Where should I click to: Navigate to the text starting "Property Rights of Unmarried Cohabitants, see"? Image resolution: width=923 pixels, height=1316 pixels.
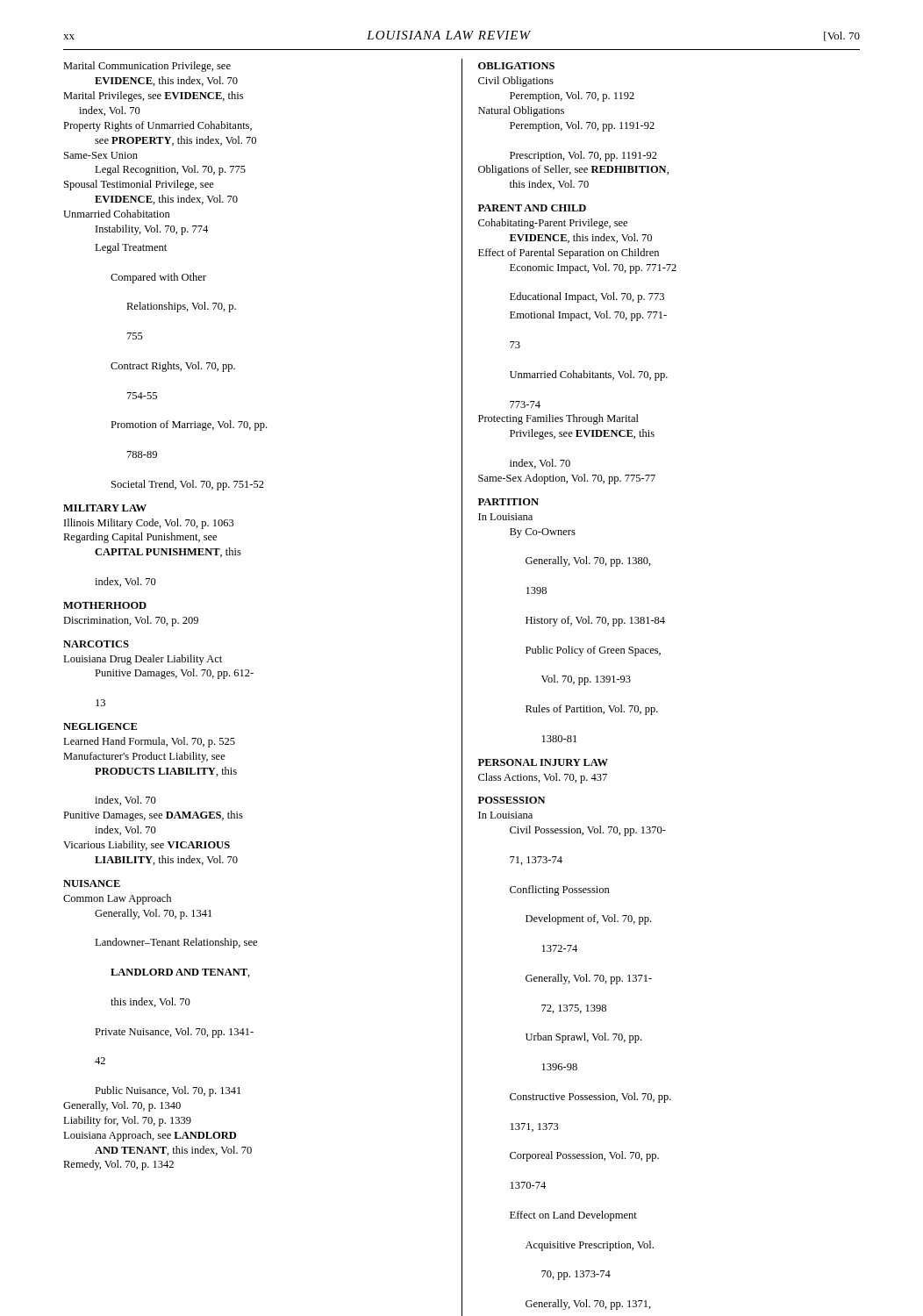pos(254,133)
